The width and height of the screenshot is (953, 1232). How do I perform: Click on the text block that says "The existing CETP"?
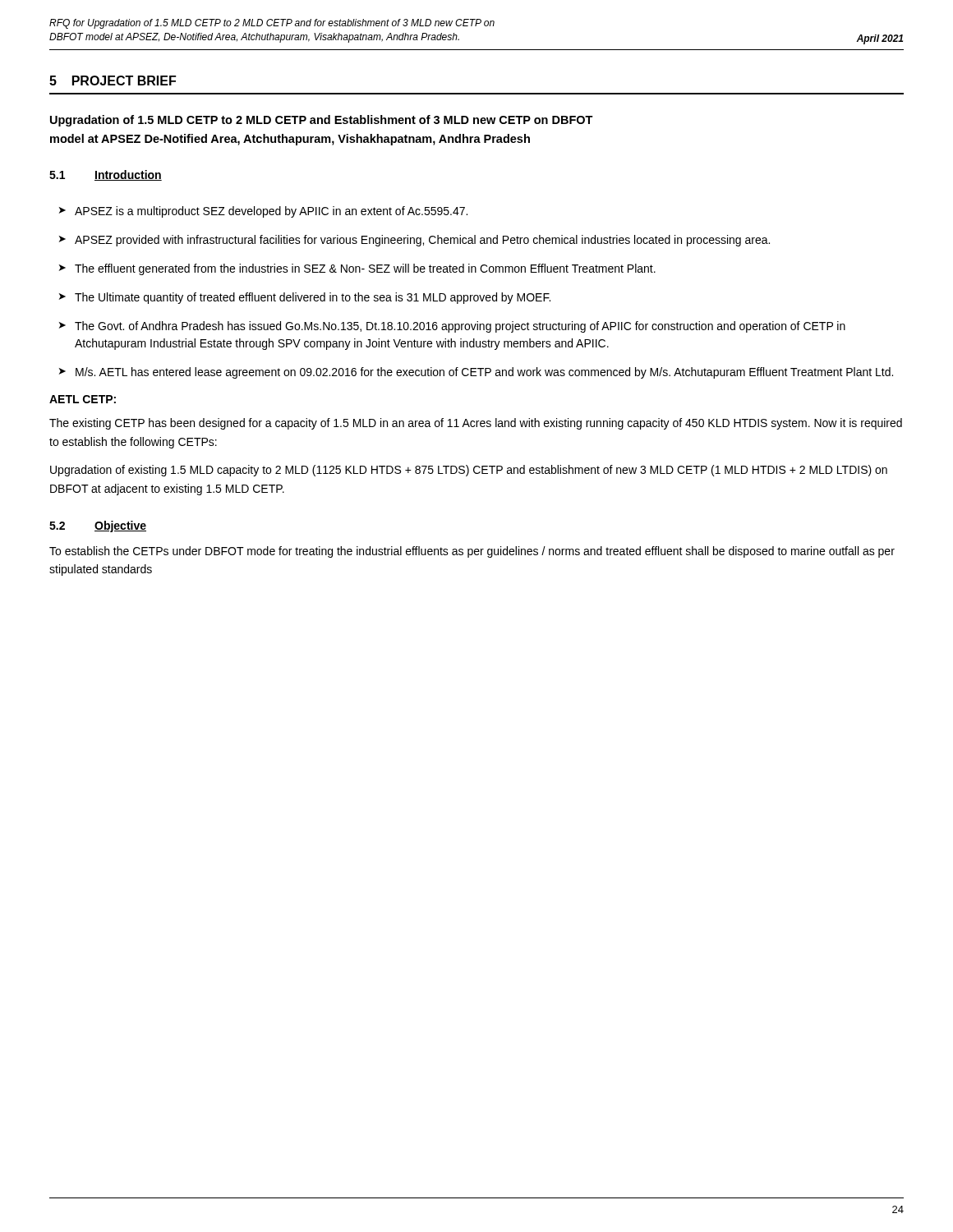pyautogui.click(x=476, y=432)
